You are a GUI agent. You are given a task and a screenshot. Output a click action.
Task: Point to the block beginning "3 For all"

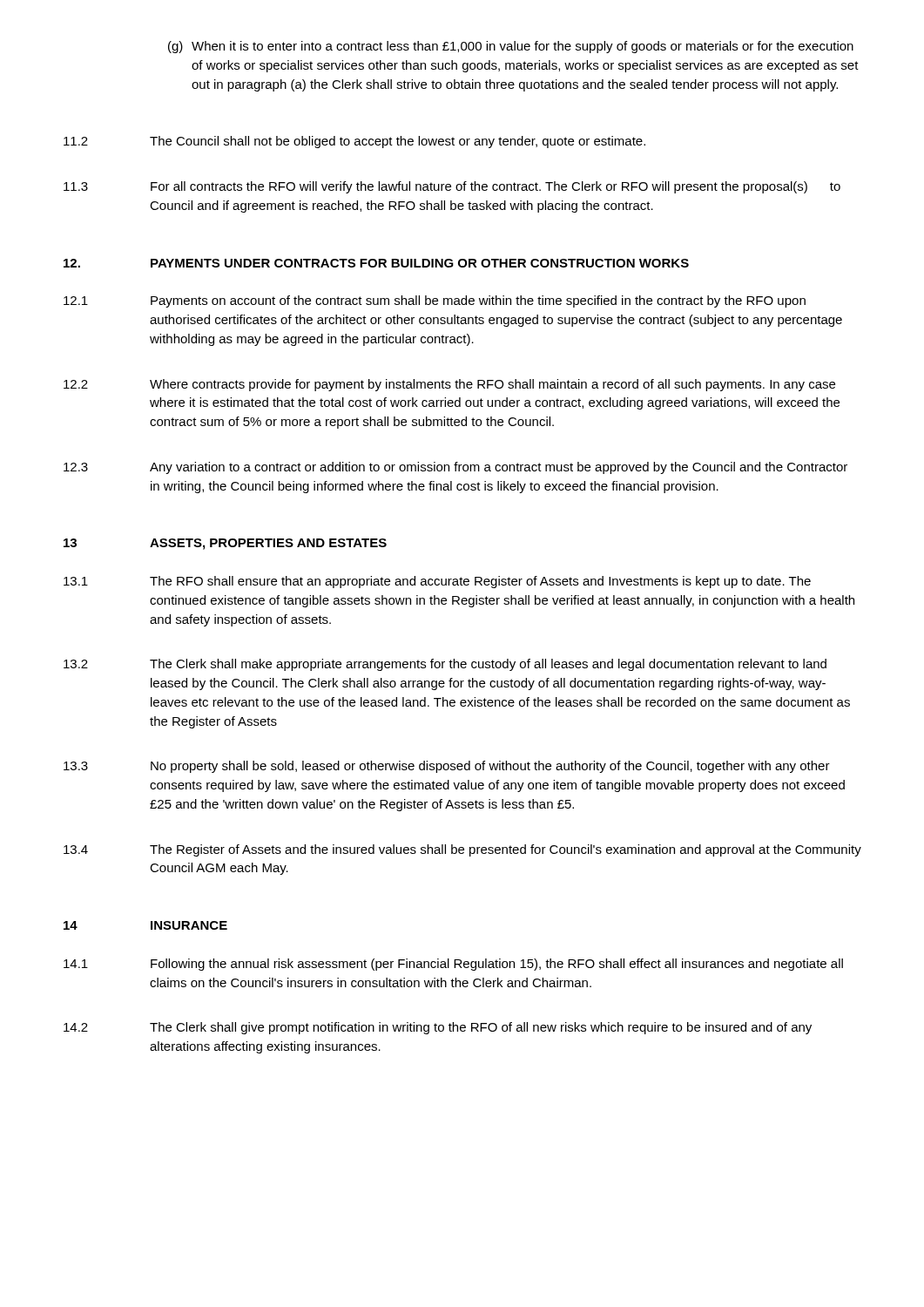[462, 196]
